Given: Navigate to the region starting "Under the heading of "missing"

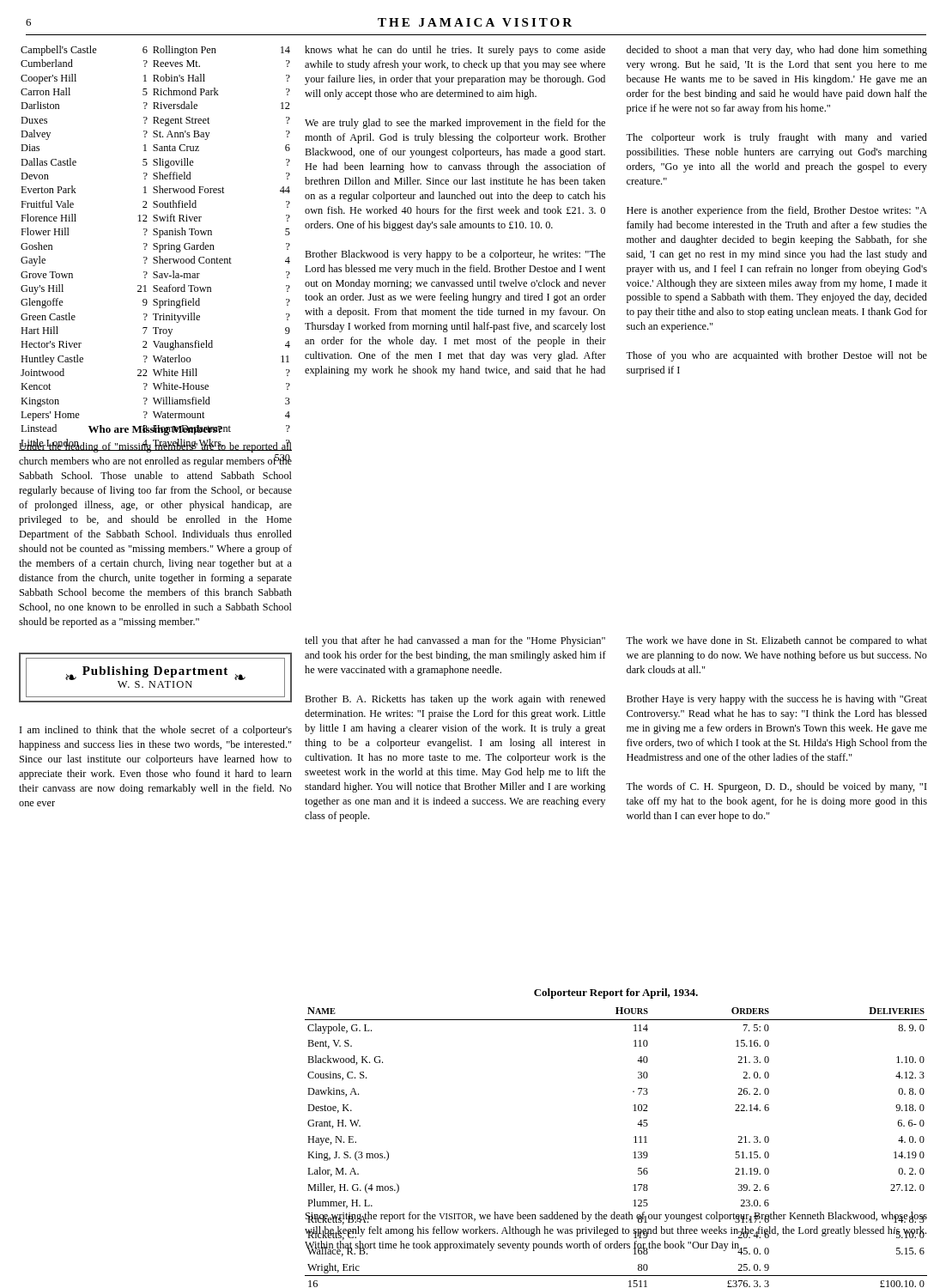Looking at the screenshot, I should coord(155,534).
